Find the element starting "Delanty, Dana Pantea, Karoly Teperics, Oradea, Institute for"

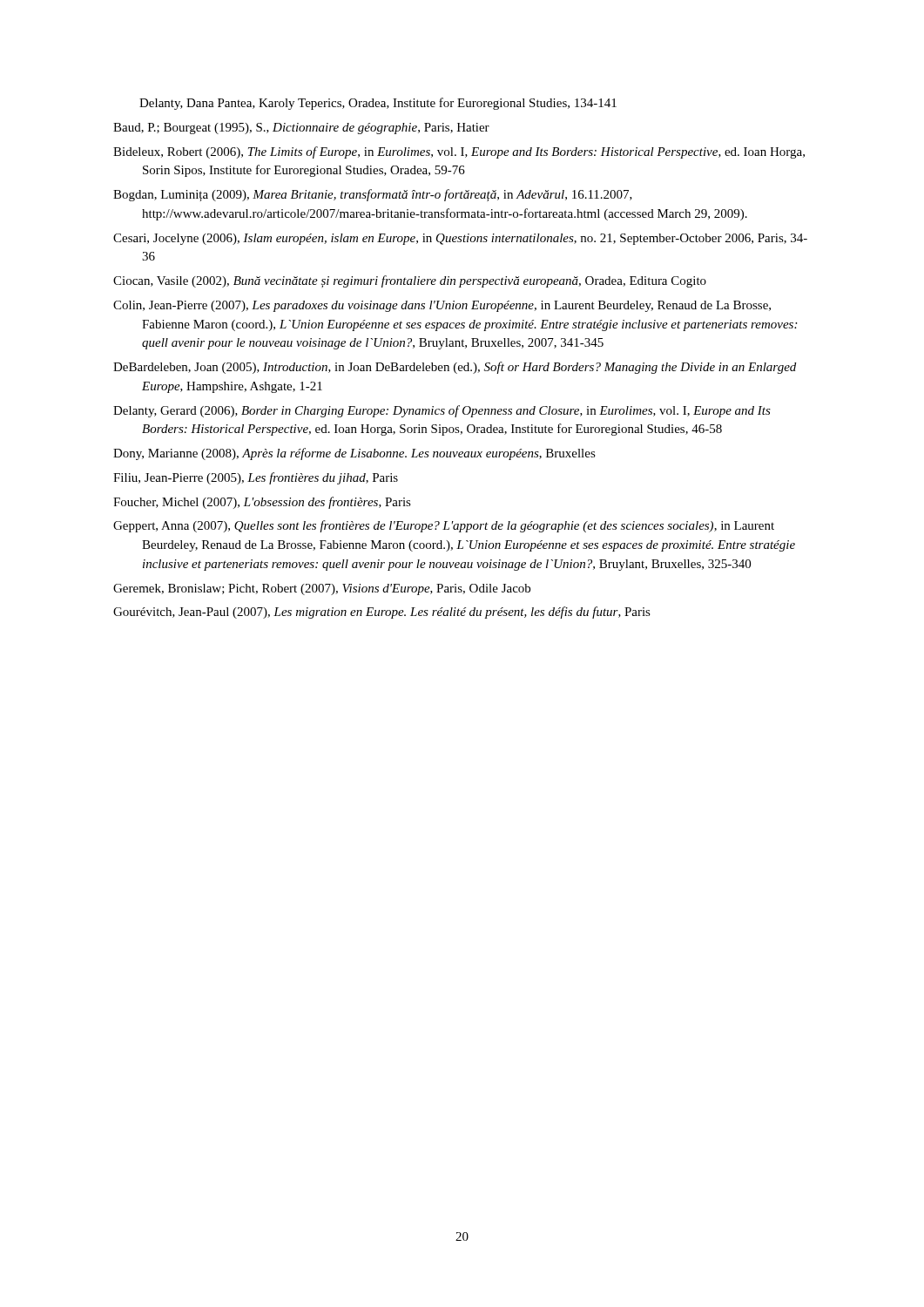(x=365, y=103)
